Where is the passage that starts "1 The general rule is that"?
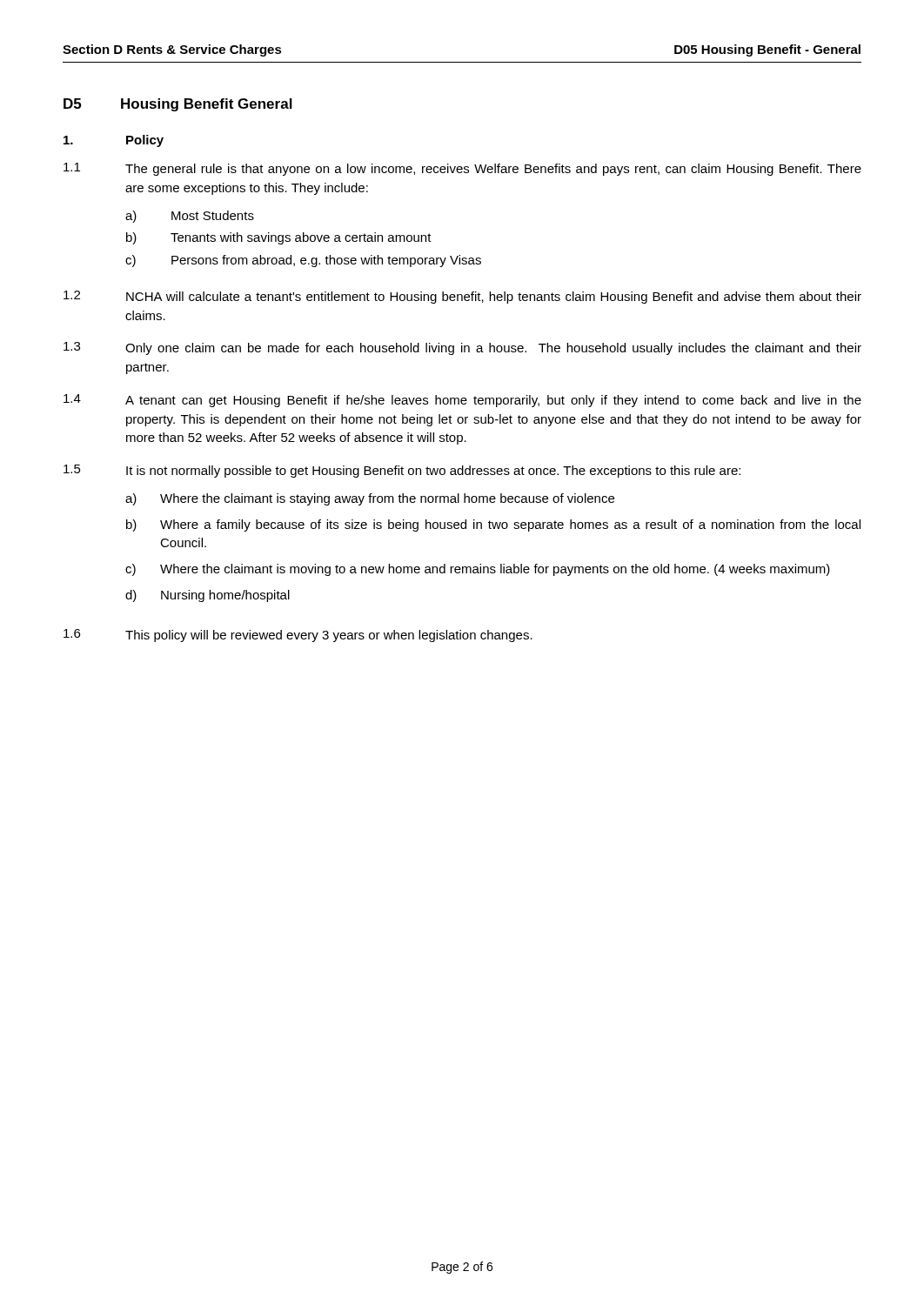924x1305 pixels. (462, 169)
